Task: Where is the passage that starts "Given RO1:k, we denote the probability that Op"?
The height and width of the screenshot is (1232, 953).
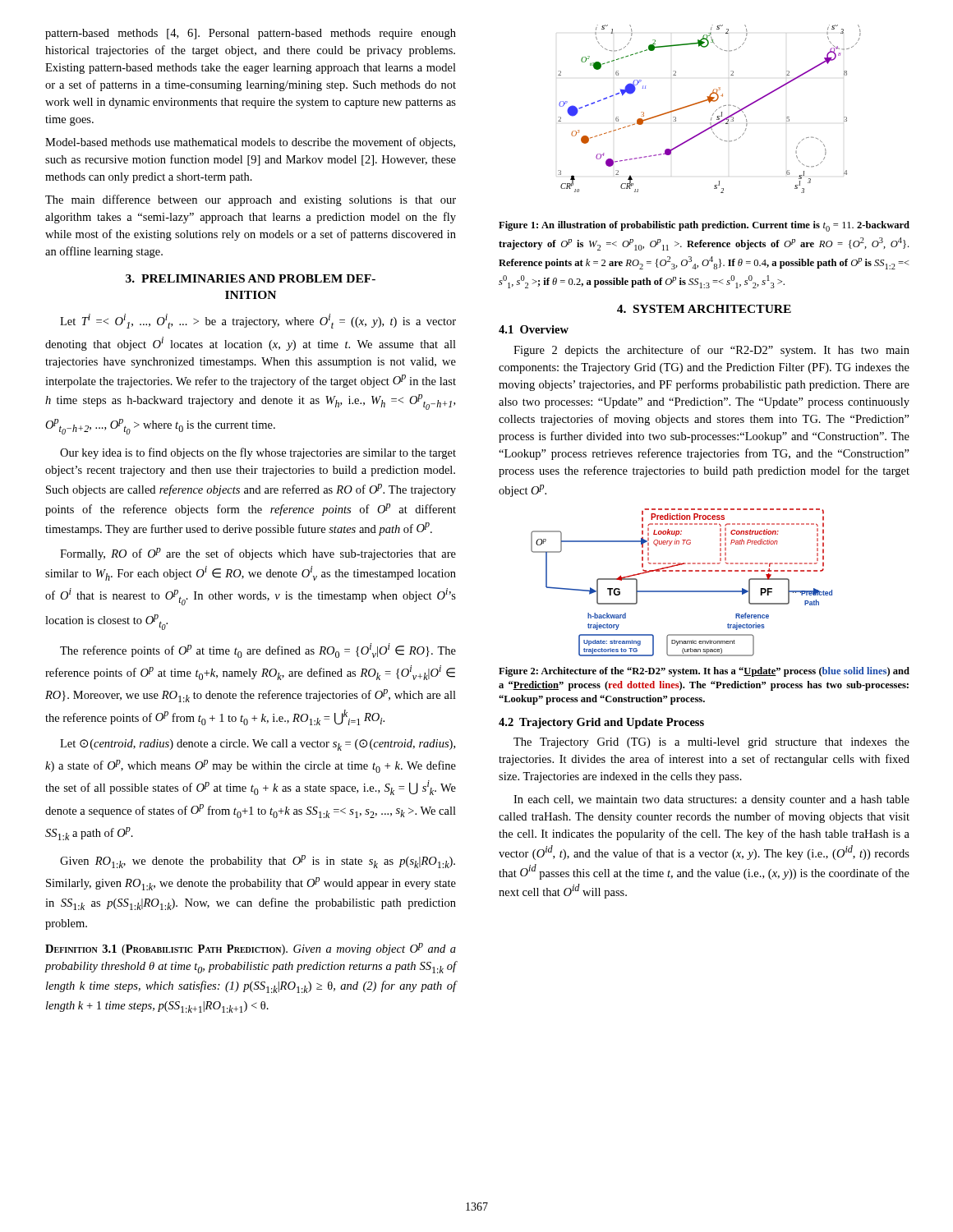Action: click(251, 891)
